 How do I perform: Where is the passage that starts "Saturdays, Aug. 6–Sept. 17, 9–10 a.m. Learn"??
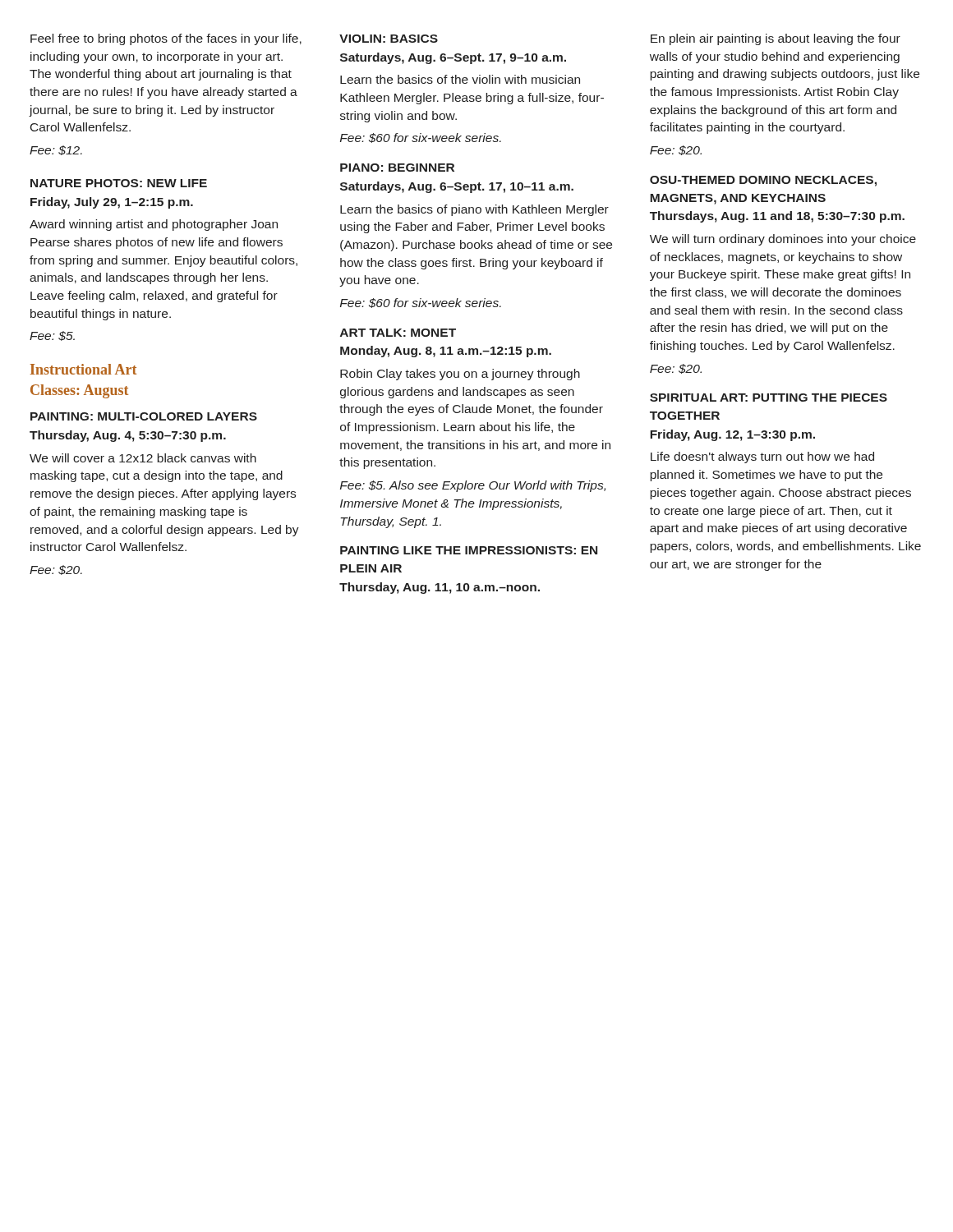click(x=476, y=98)
